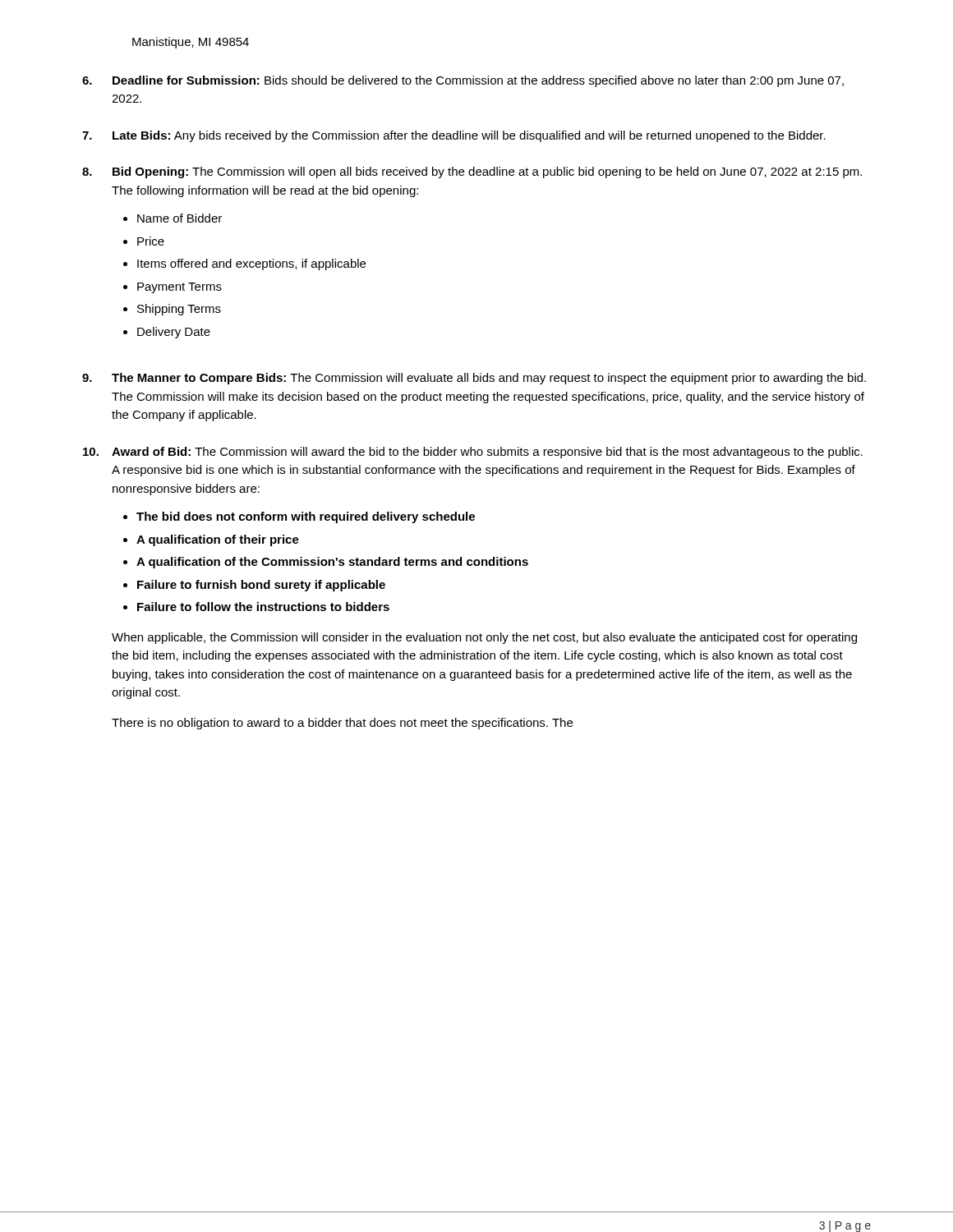Select the text block starting "The bid does"

pos(306,516)
